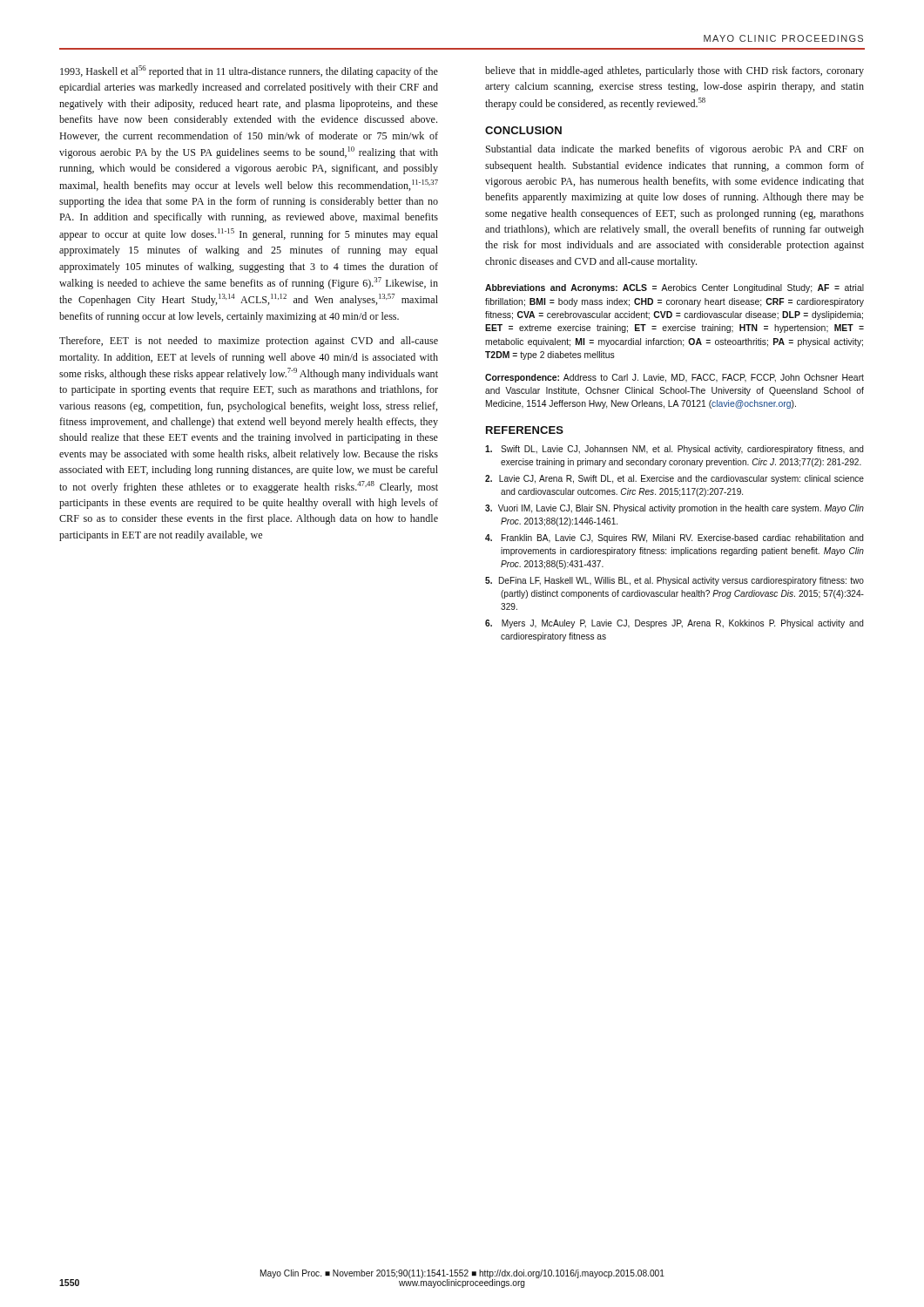Locate the text block with the text "Correspondence: Address to Carl J. Lavie, MD, FACC,"
Viewport: 924px width, 1307px height.
click(675, 391)
